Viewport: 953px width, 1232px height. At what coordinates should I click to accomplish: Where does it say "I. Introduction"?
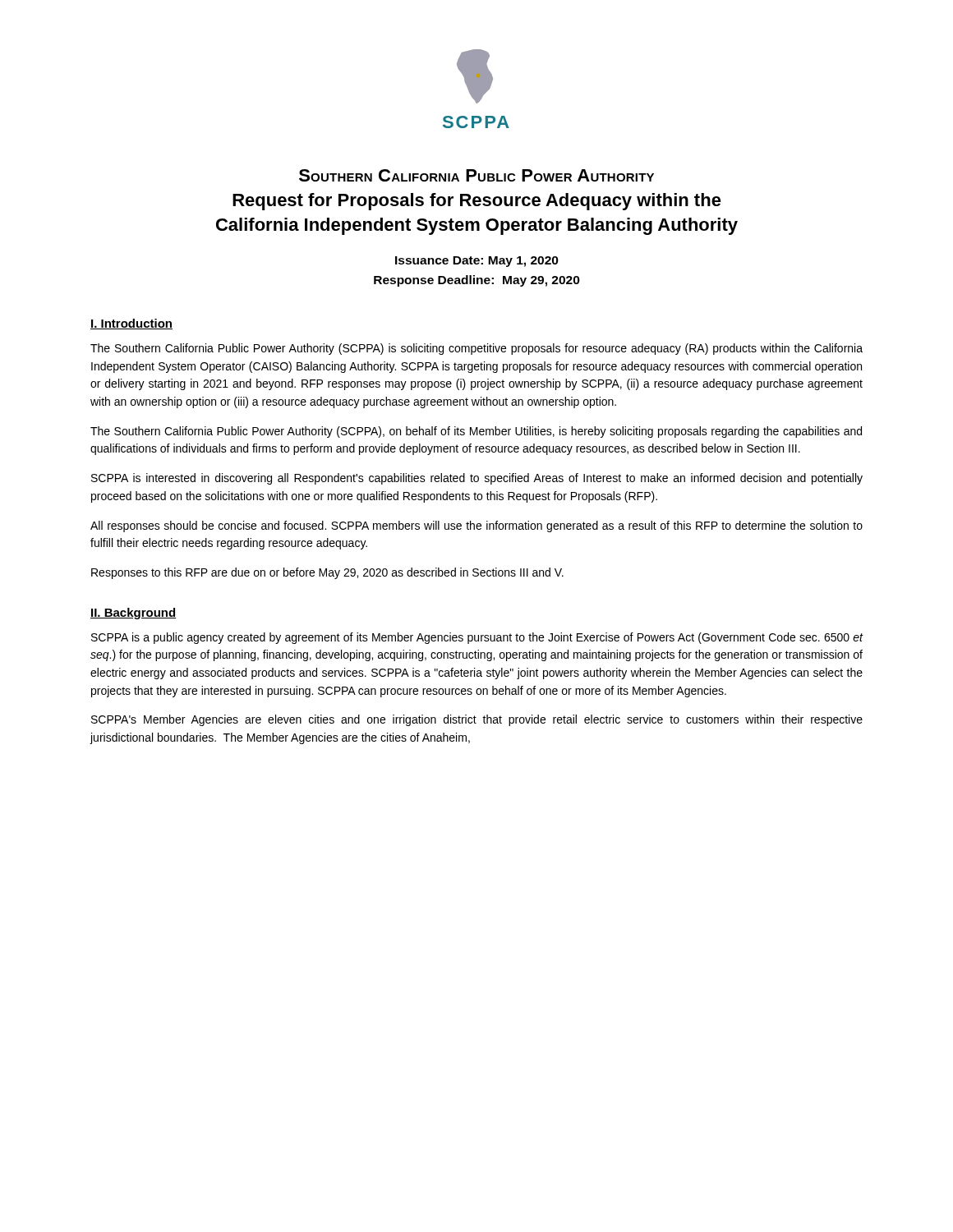(x=131, y=323)
